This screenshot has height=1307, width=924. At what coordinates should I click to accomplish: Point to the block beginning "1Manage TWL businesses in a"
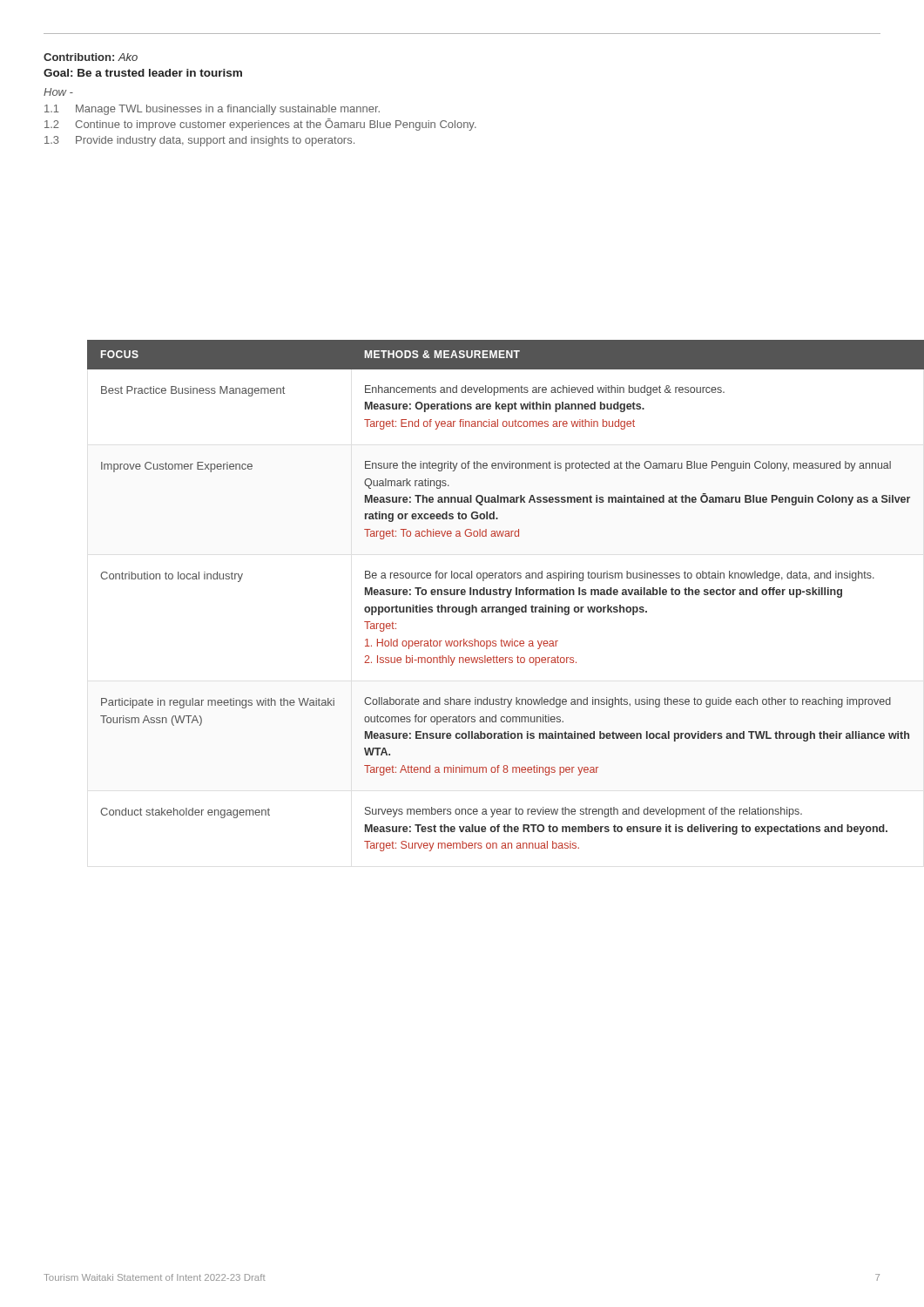tap(212, 108)
